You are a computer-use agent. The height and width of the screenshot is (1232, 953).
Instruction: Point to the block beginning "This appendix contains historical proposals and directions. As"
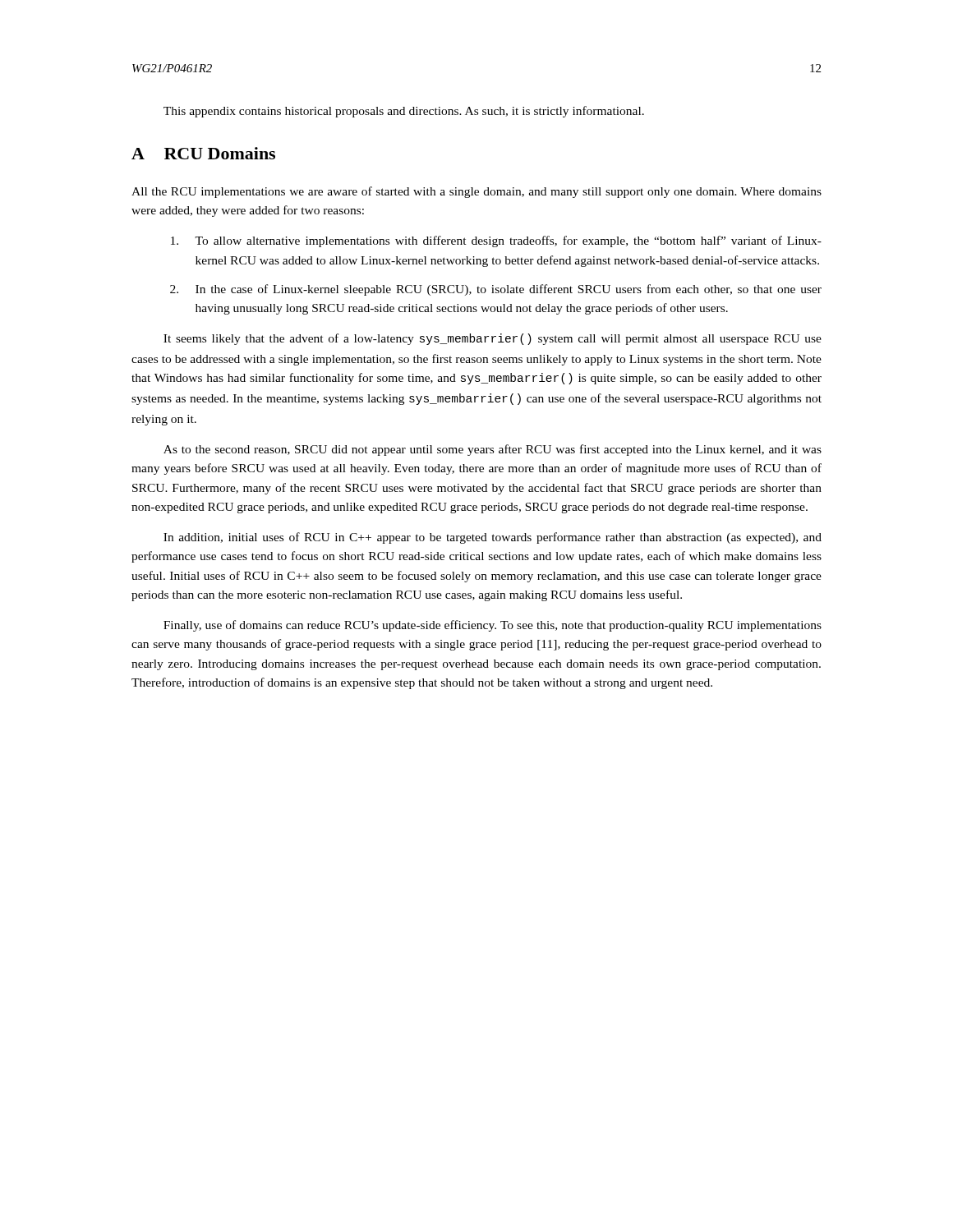pyautogui.click(x=404, y=110)
